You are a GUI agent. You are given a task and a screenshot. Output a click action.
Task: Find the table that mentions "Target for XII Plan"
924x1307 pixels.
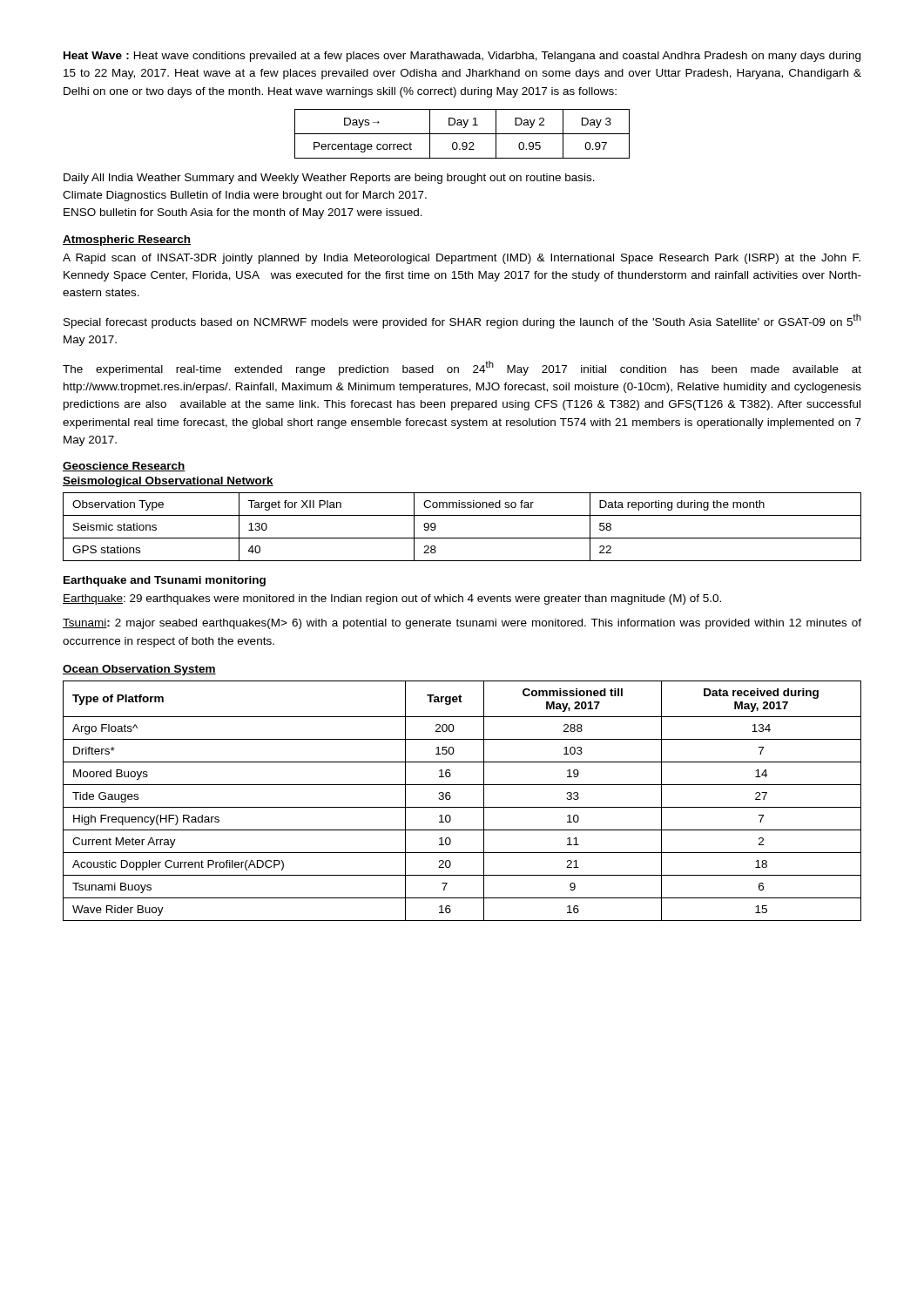462,527
